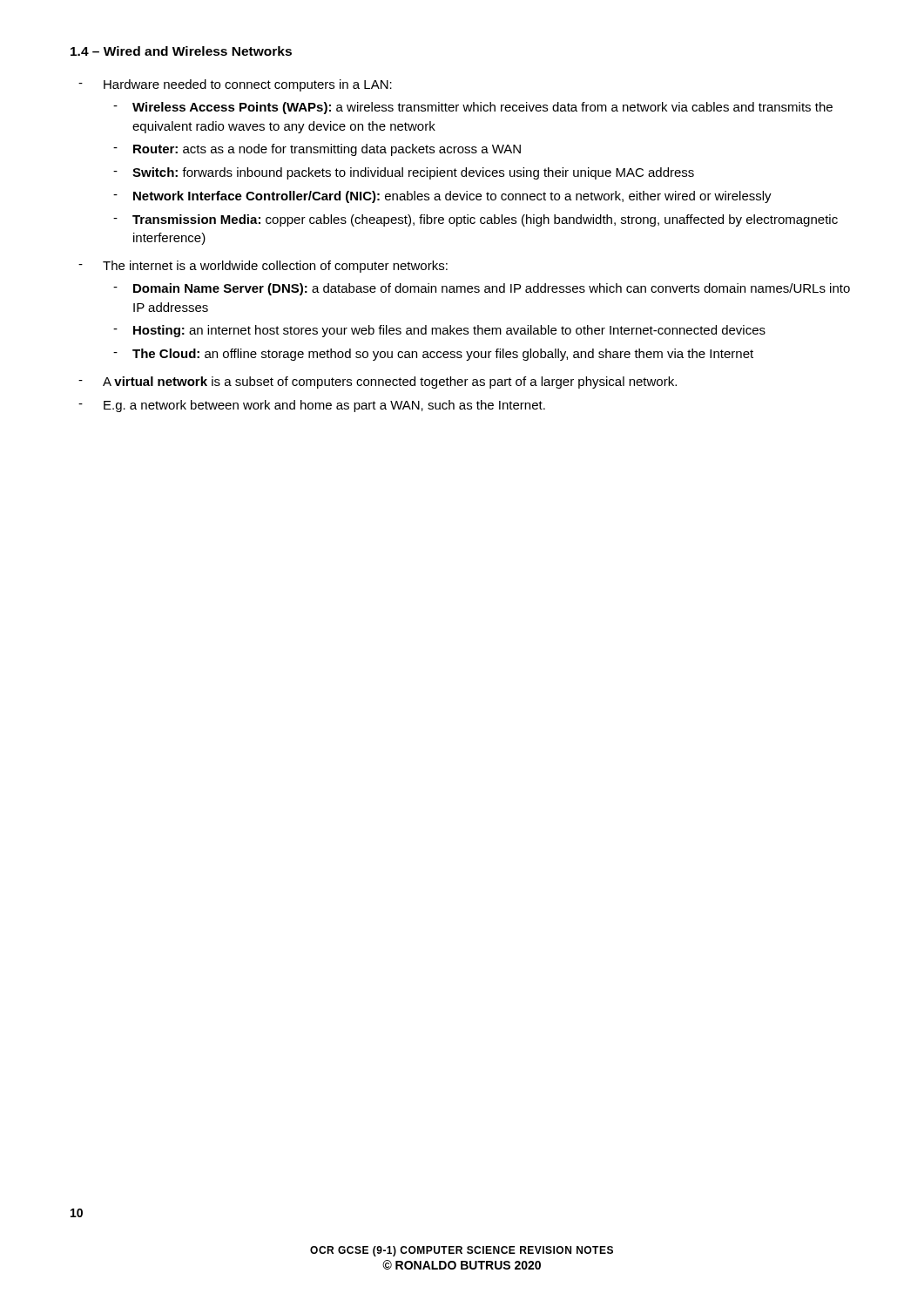Select the passage starting "- Router: acts as"
Image resolution: width=924 pixels, height=1307 pixels.
click(484, 149)
